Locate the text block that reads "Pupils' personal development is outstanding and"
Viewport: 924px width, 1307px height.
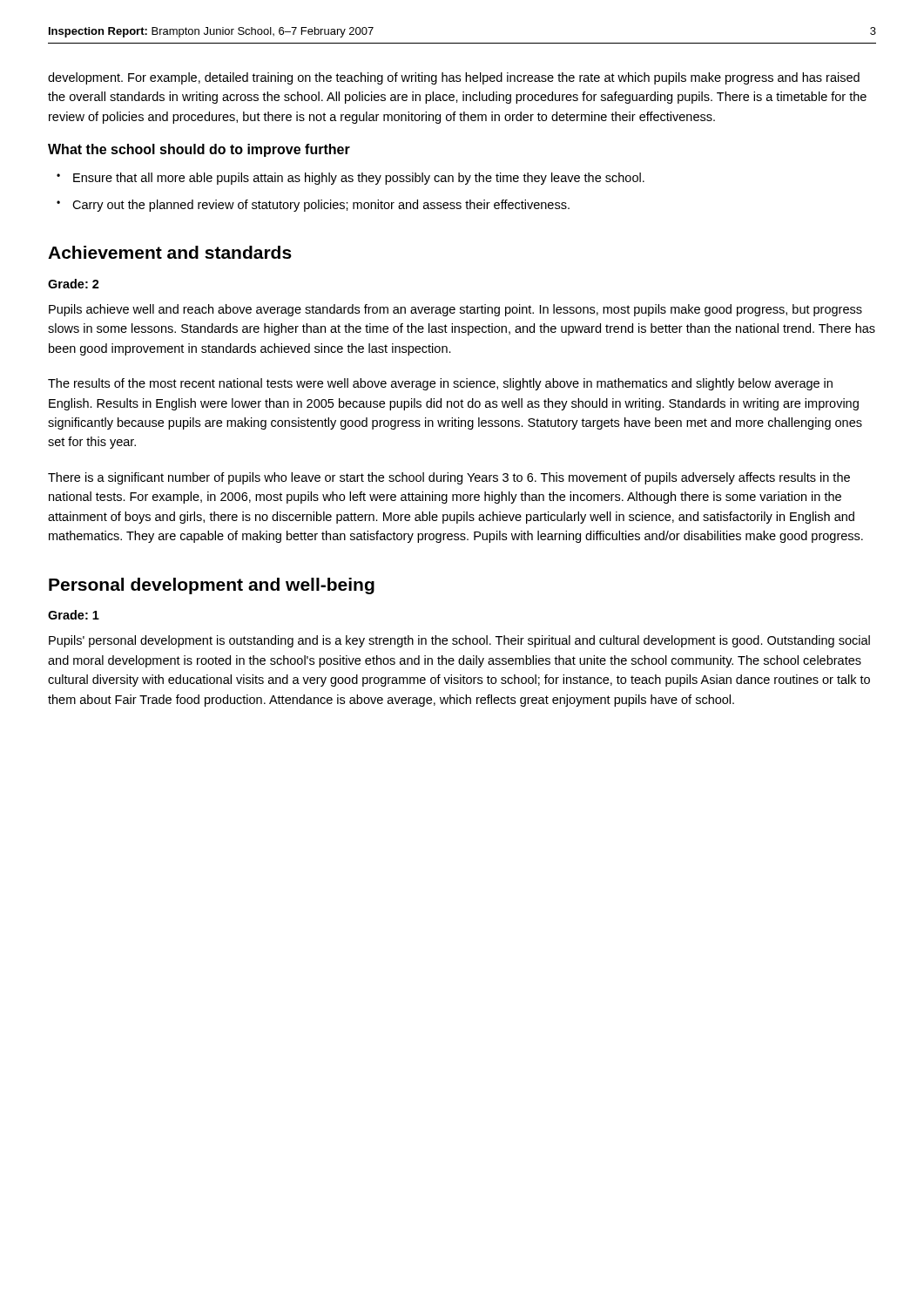[x=459, y=670]
